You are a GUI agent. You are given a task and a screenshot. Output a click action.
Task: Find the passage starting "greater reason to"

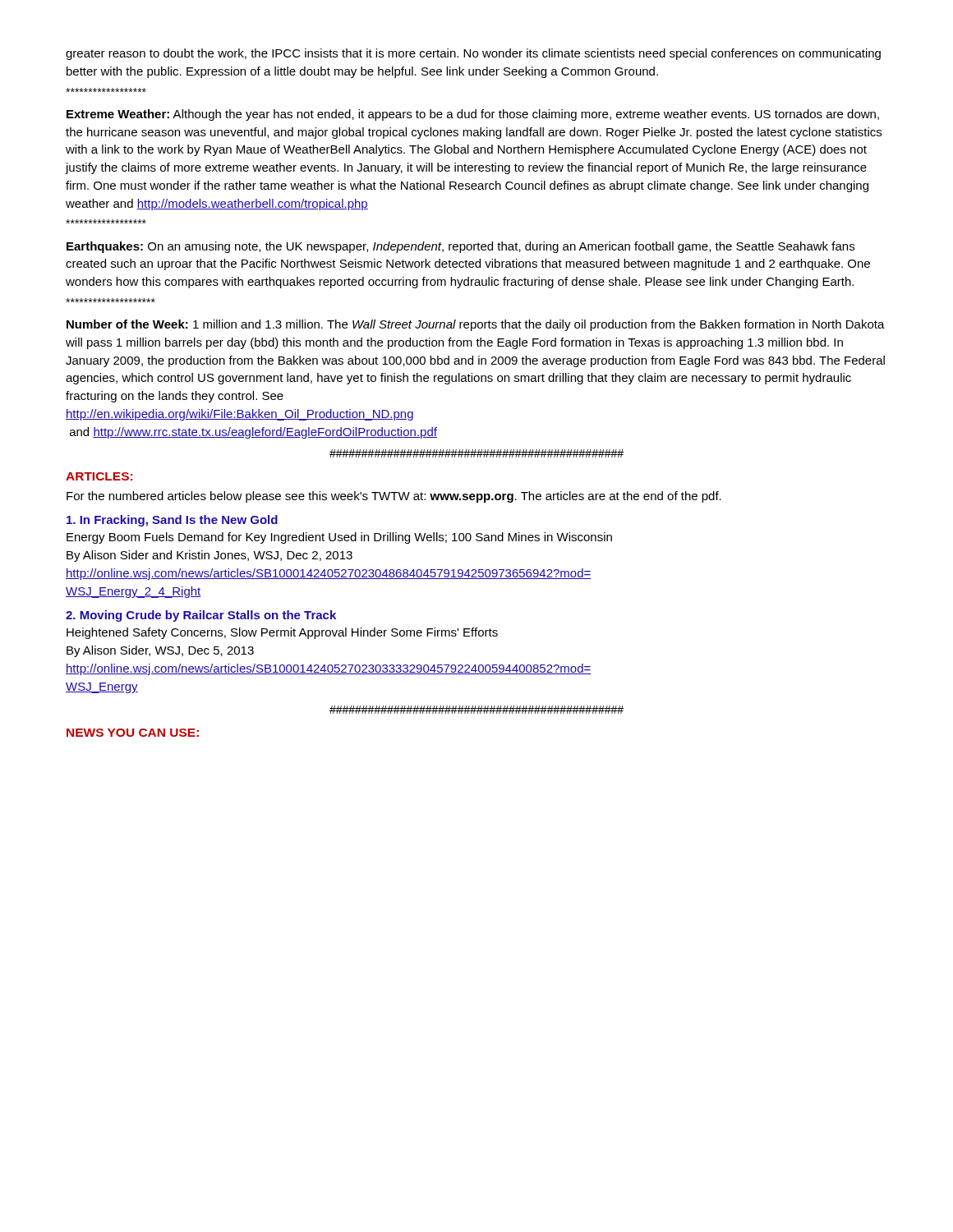[x=476, y=72]
